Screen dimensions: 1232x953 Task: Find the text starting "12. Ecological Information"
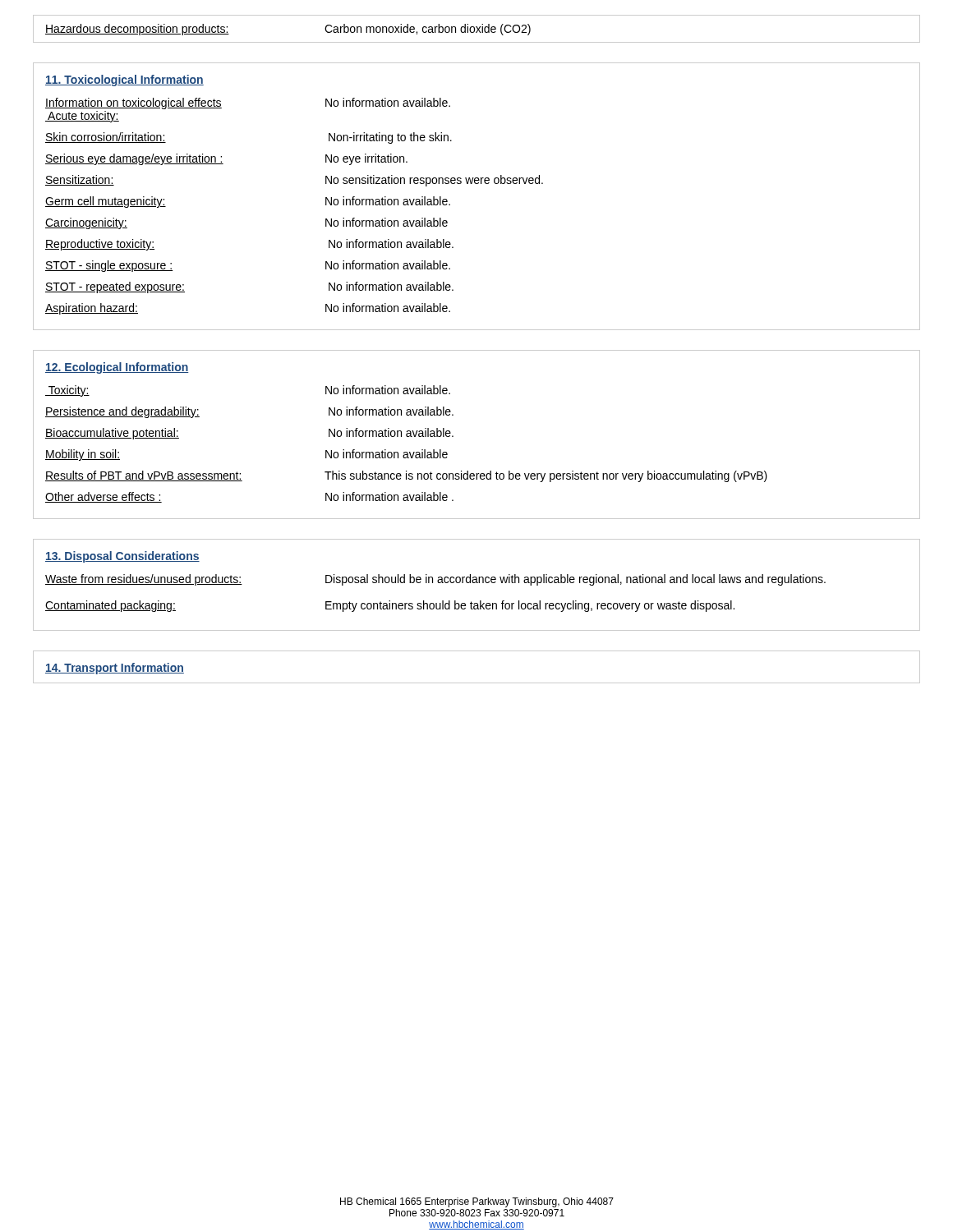point(117,367)
